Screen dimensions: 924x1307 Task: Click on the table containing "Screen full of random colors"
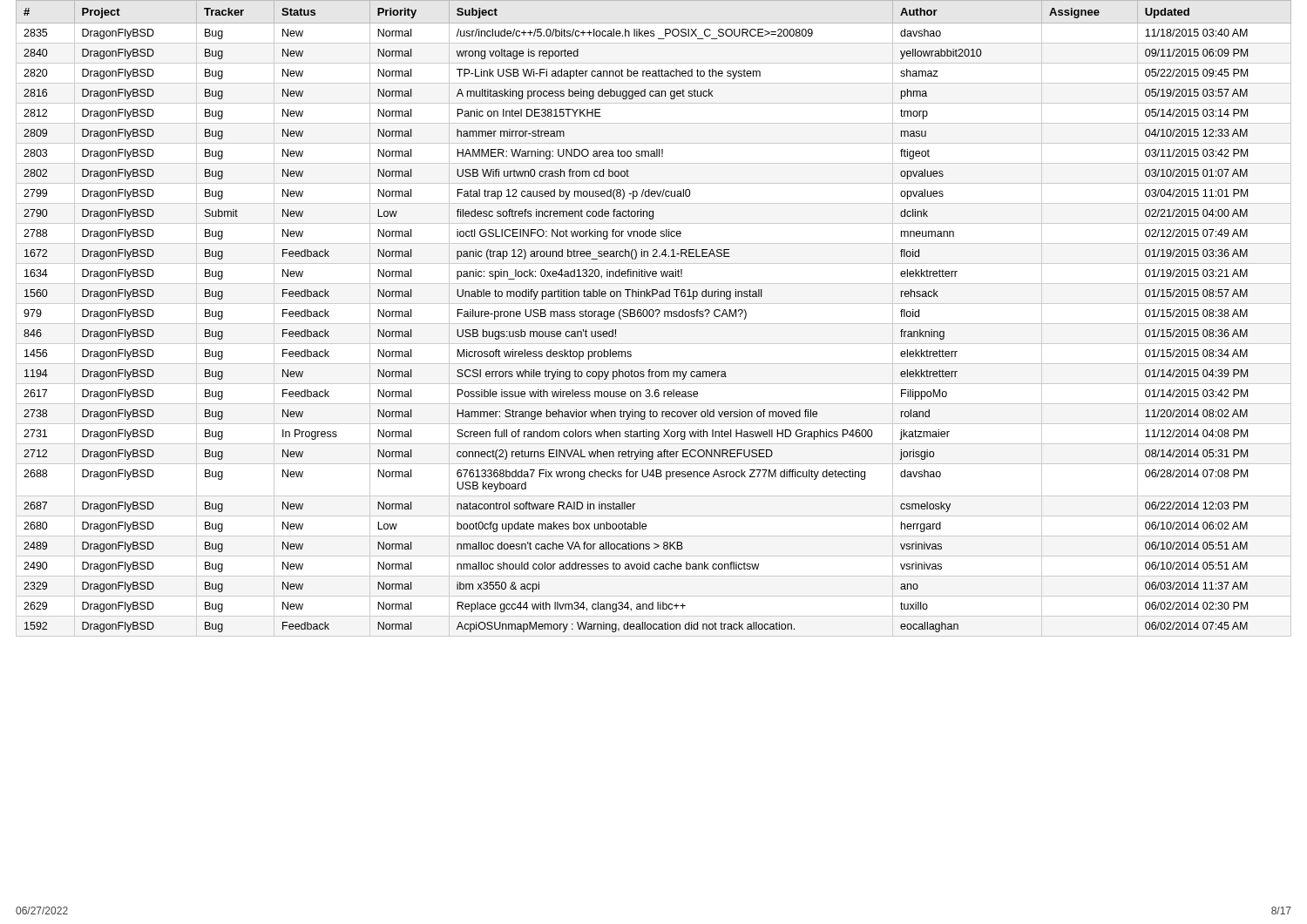pyautogui.click(x=654, y=318)
